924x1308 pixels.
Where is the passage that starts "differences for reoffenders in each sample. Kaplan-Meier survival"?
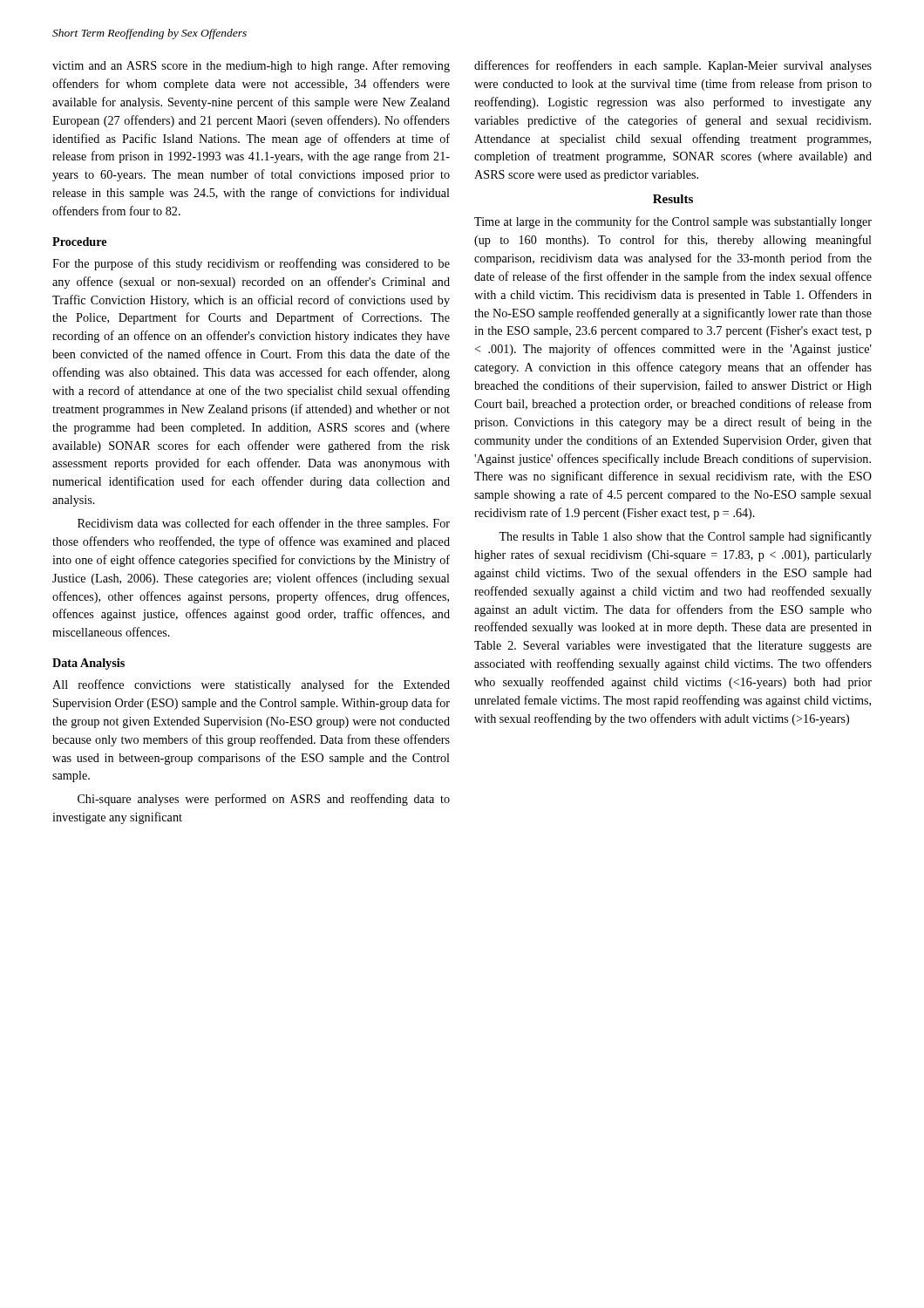tap(673, 120)
